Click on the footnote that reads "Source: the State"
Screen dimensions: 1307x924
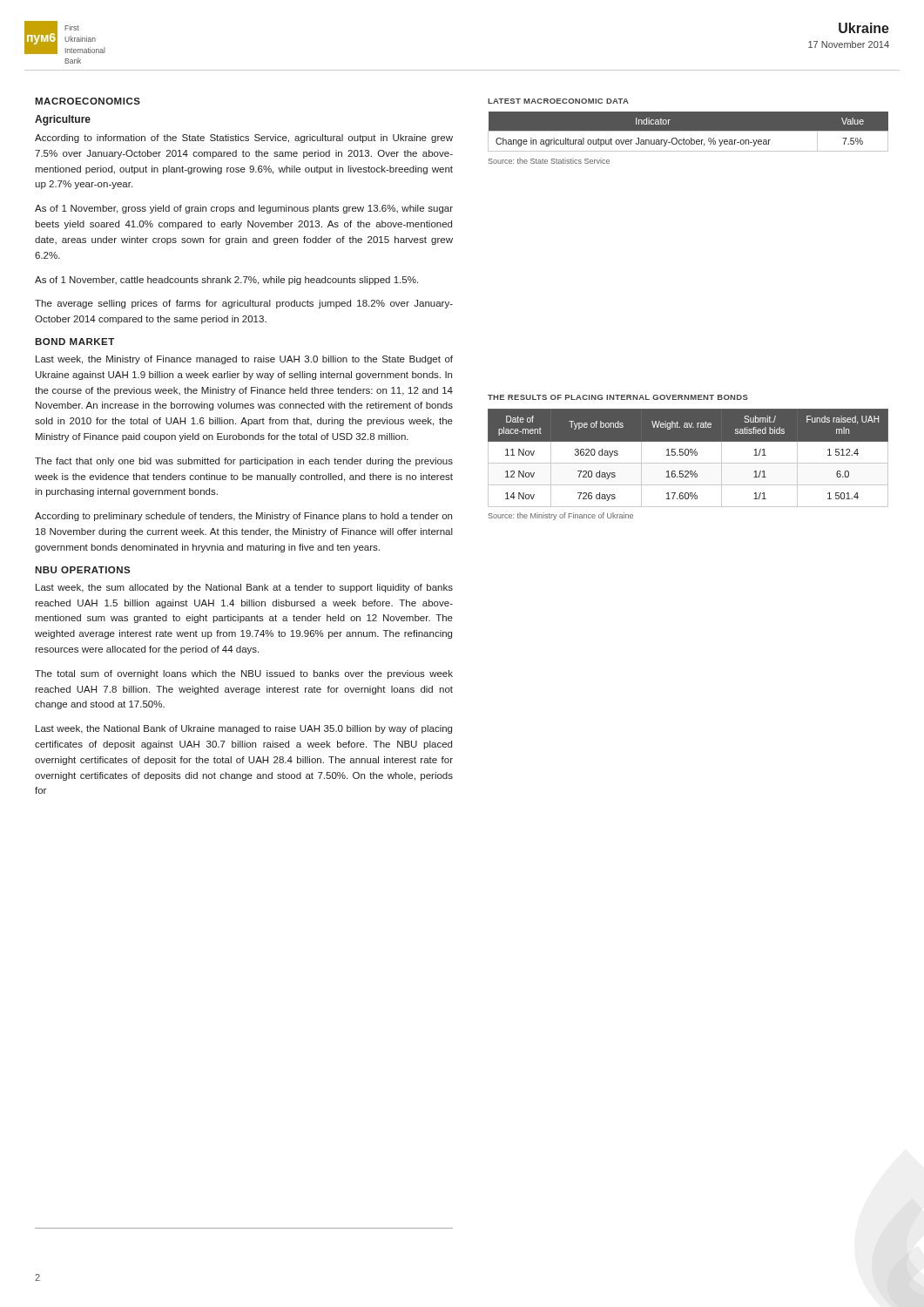[549, 161]
